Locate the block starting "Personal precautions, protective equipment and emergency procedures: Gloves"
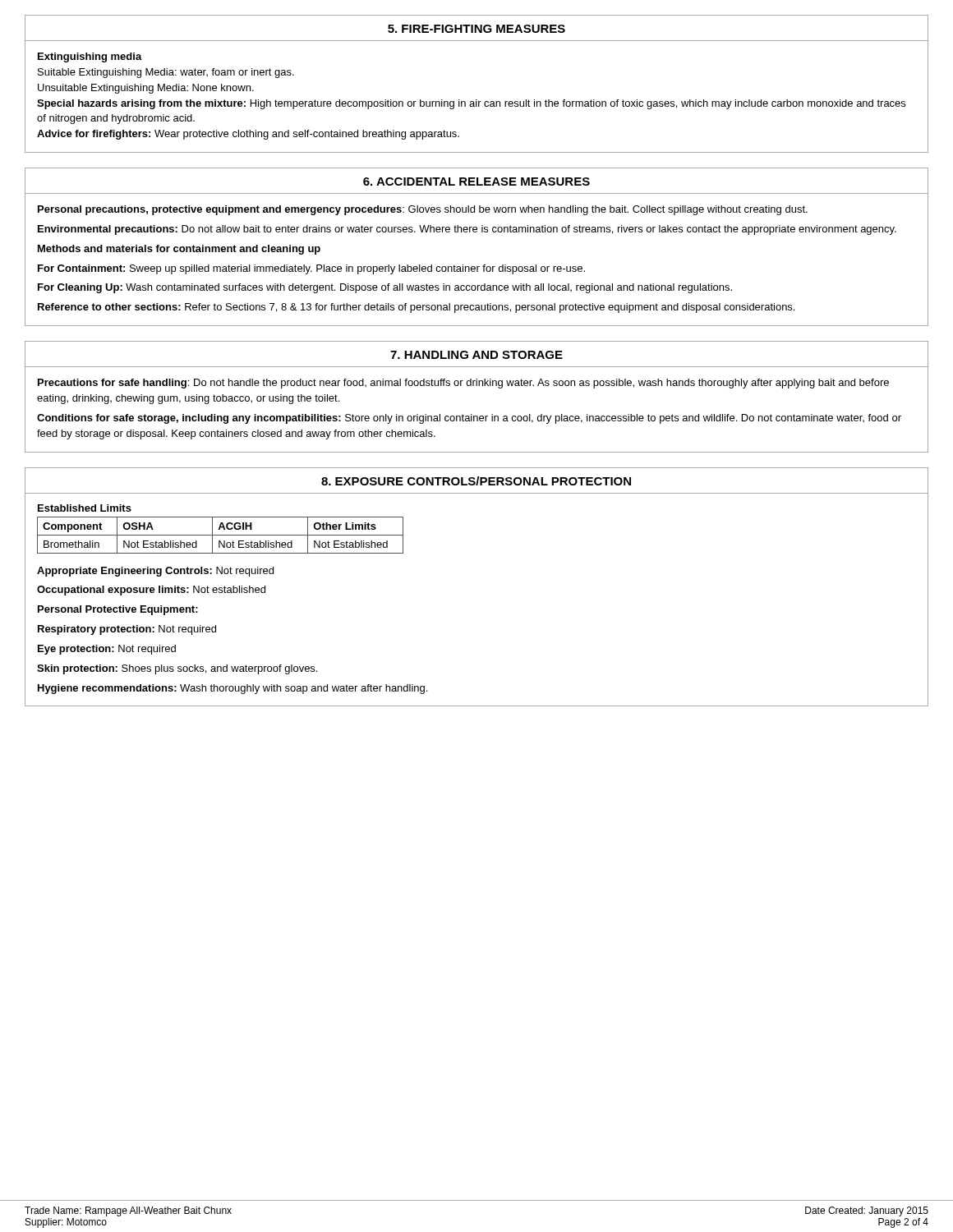 click(476, 259)
